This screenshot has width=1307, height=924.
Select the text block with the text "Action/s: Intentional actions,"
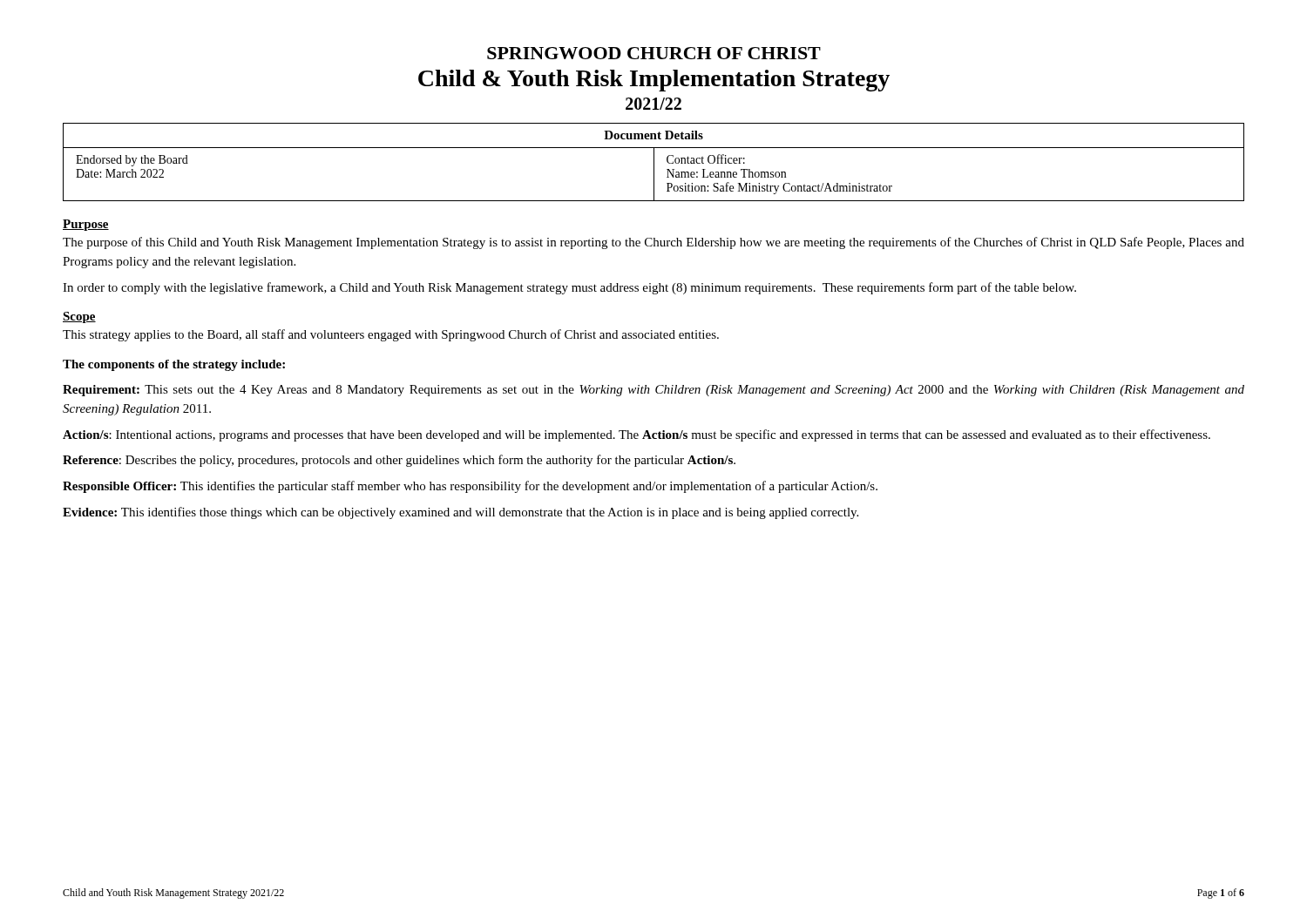[x=637, y=434]
